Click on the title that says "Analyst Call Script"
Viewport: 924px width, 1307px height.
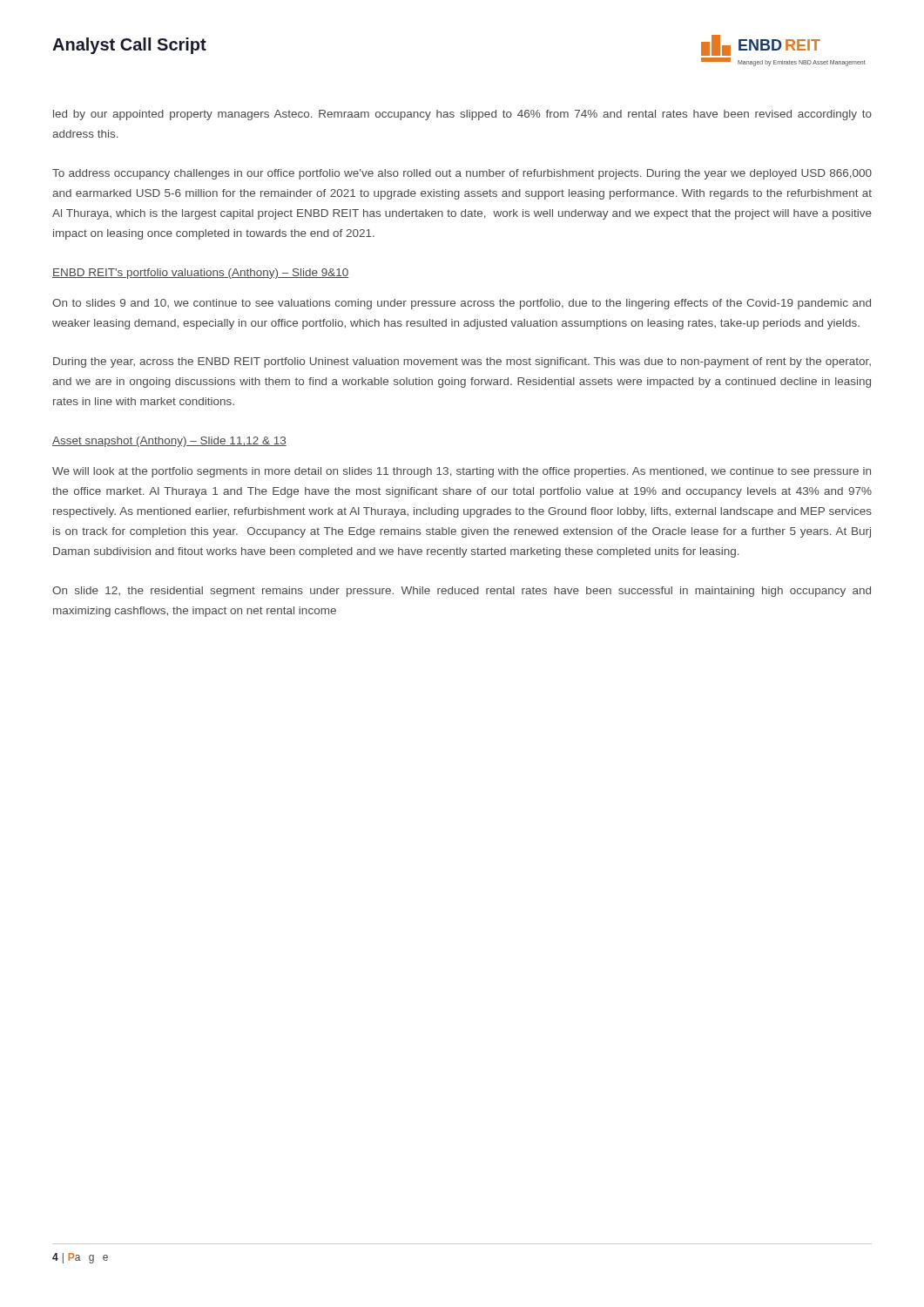129,44
